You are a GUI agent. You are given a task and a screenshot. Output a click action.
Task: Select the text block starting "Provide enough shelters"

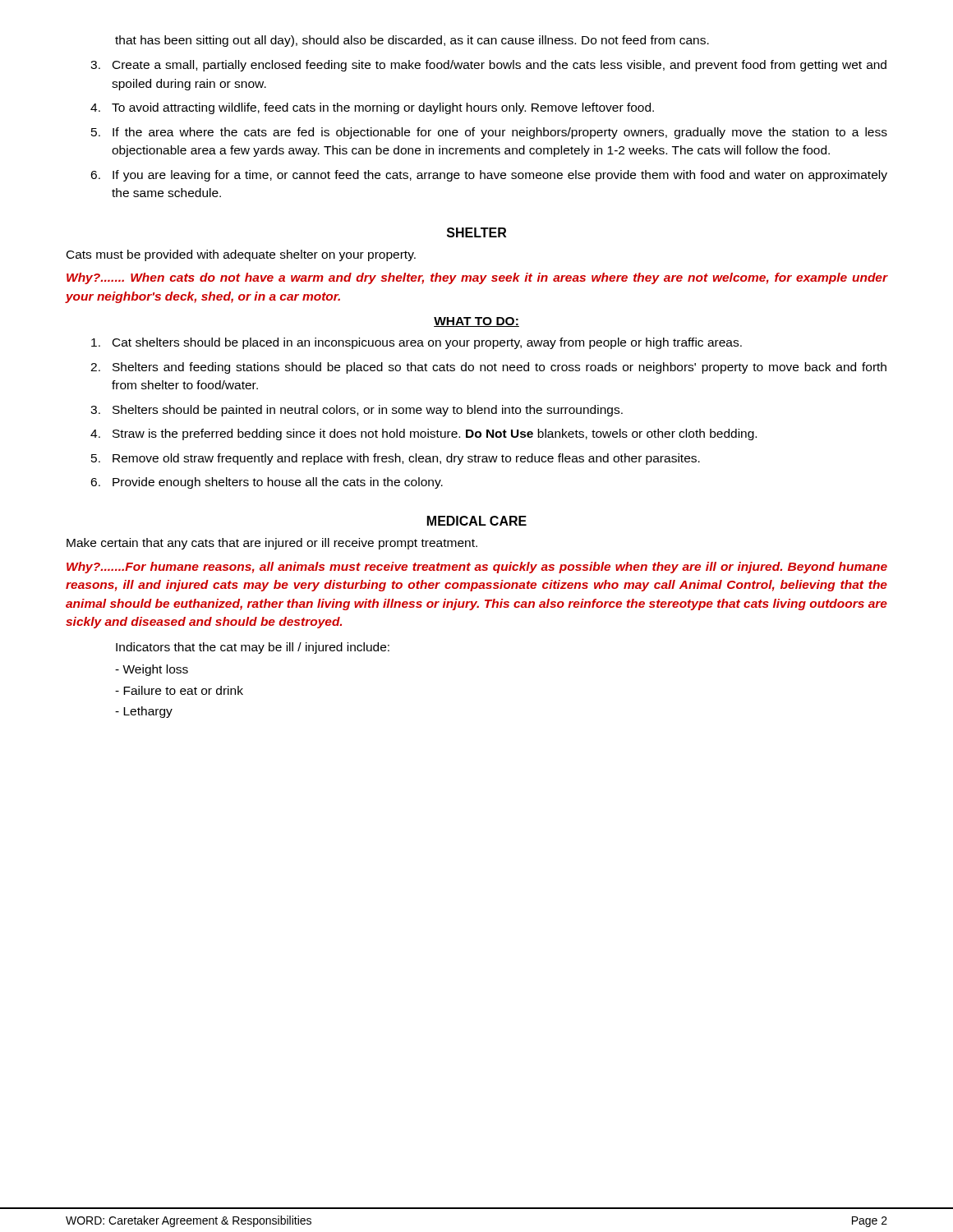point(278,483)
